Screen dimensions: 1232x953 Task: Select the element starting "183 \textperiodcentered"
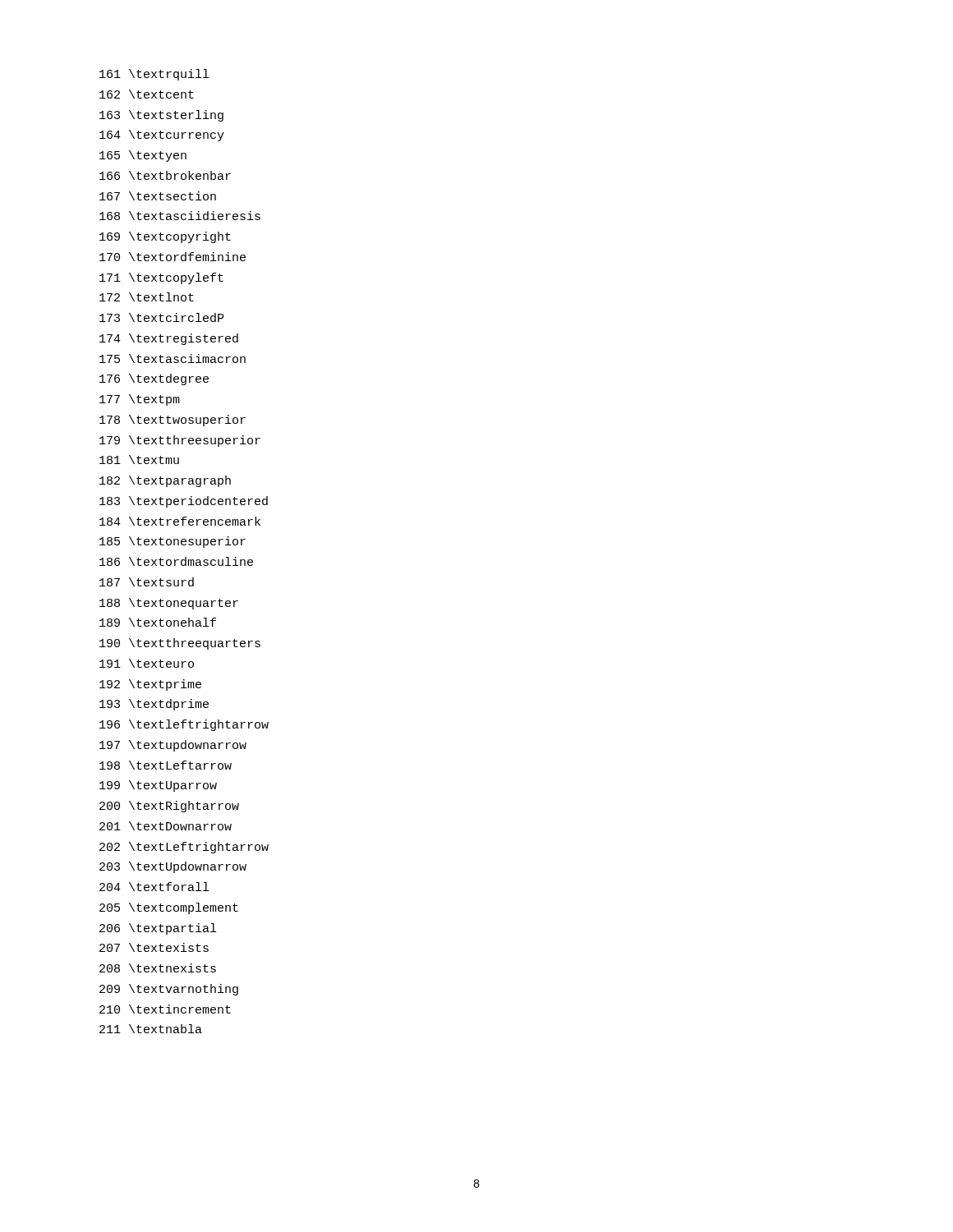(184, 502)
